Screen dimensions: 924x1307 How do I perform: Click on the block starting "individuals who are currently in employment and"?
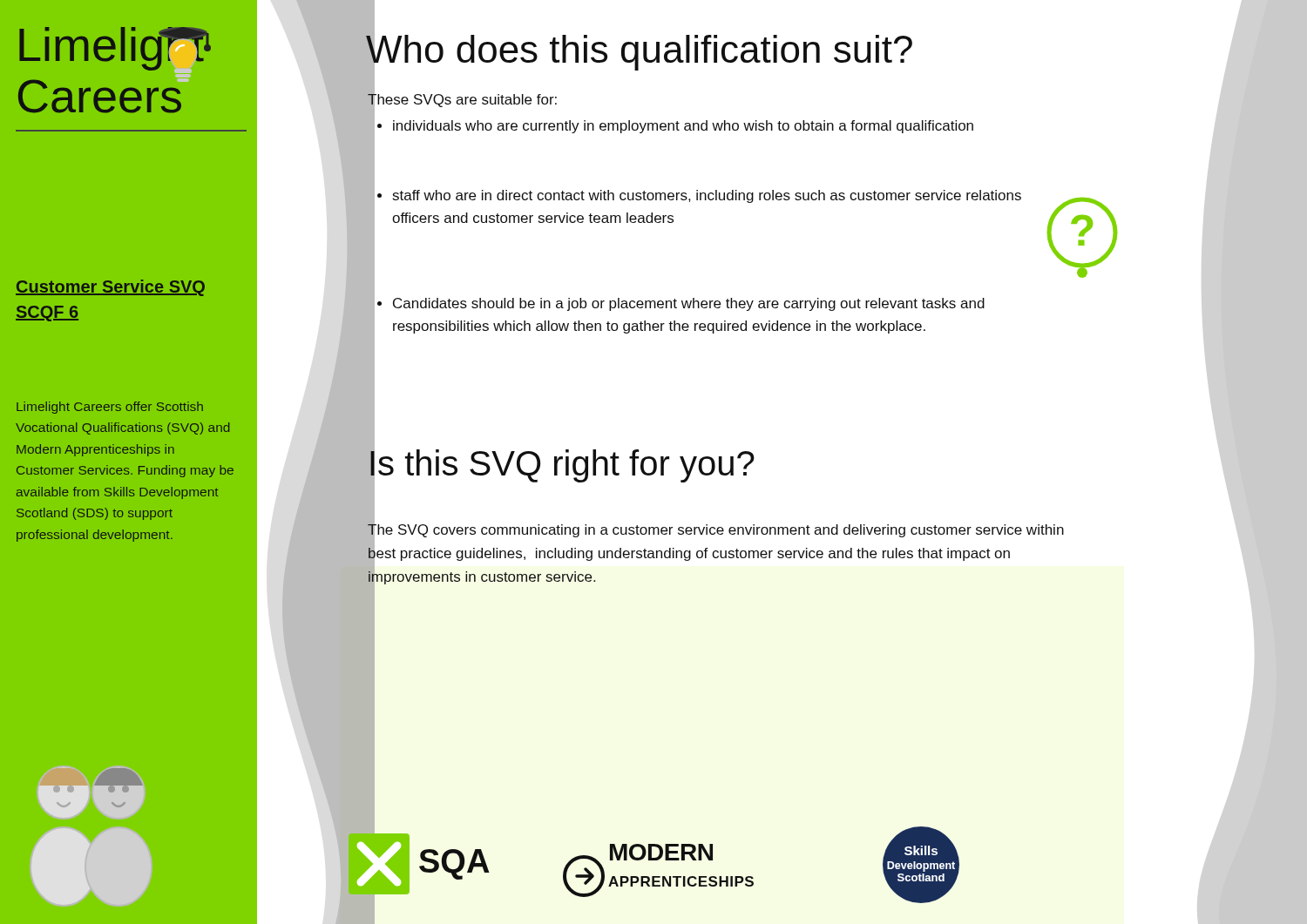pos(699,126)
